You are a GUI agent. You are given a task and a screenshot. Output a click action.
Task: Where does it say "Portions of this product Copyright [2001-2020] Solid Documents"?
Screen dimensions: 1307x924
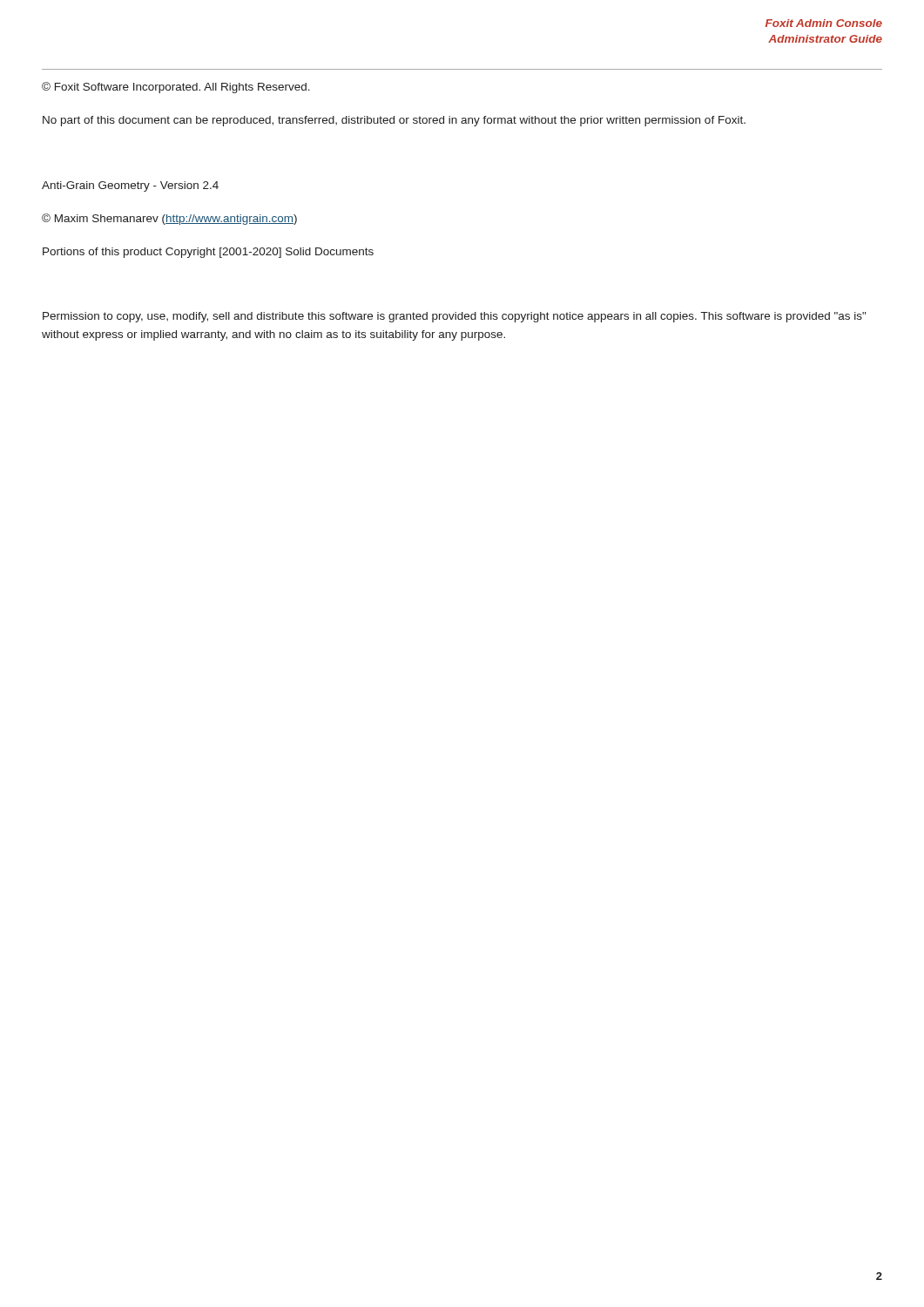click(208, 251)
